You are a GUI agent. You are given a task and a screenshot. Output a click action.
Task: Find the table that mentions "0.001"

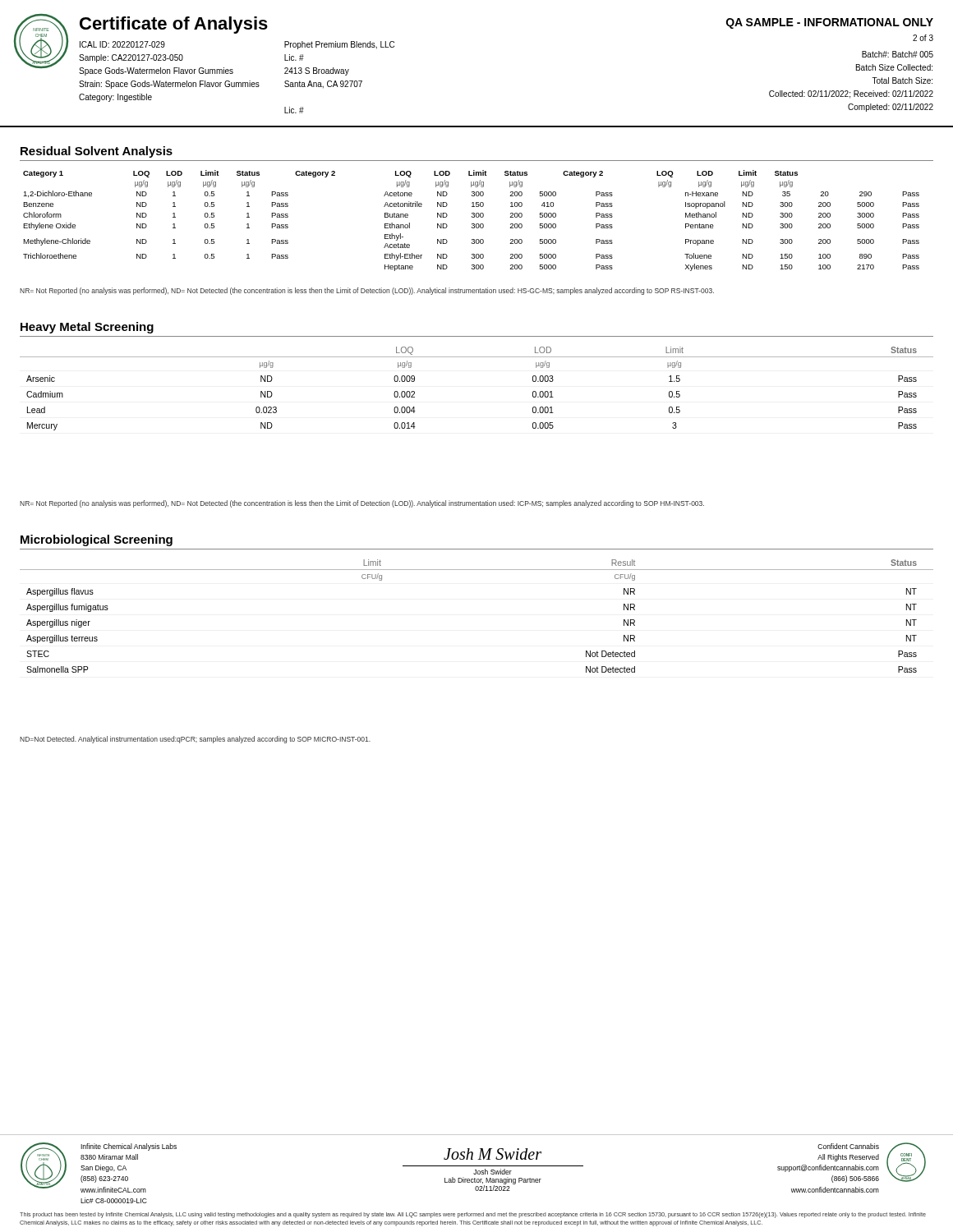point(476,388)
